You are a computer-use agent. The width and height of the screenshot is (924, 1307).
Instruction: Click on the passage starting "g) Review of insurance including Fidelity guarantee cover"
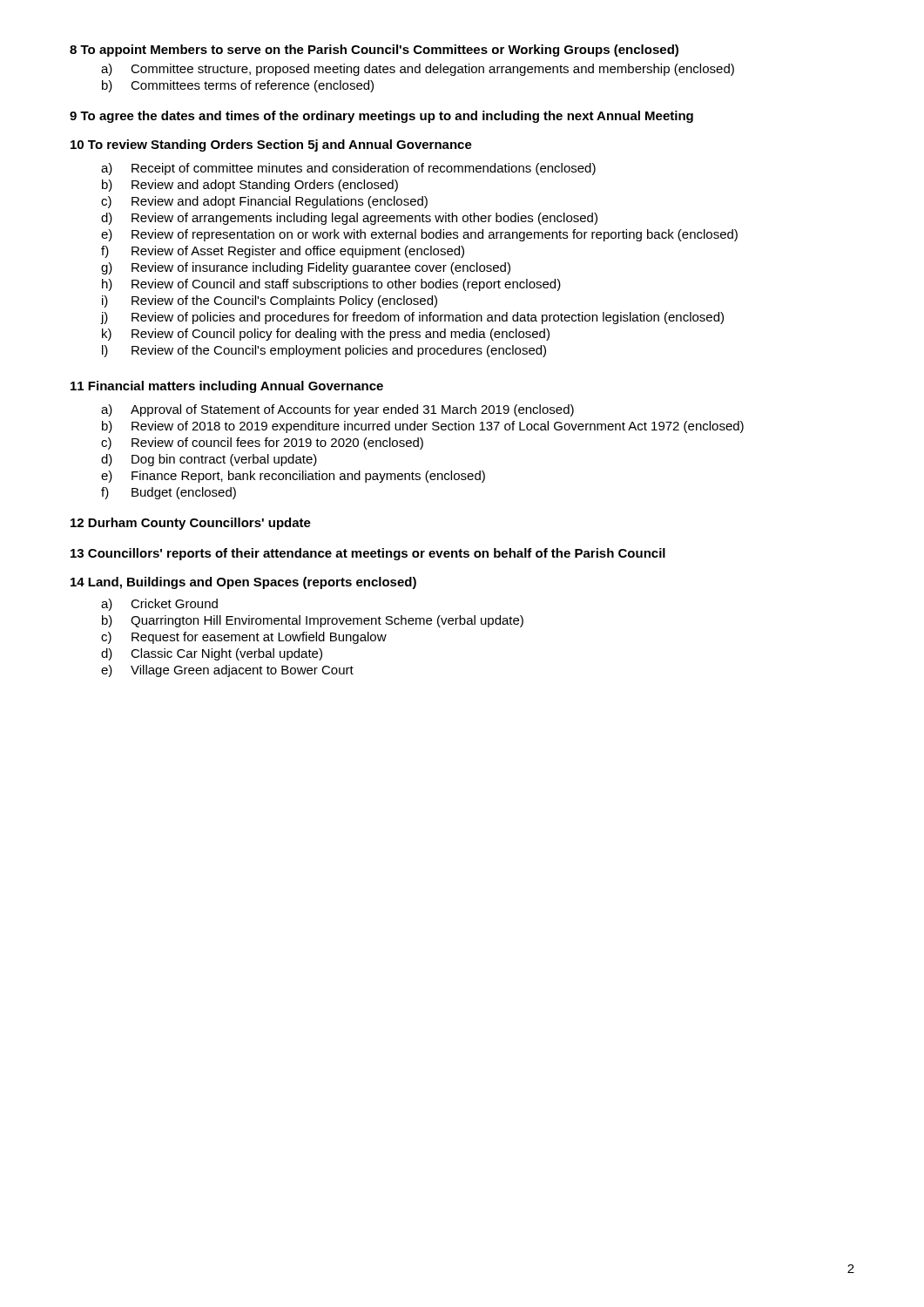click(478, 267)
